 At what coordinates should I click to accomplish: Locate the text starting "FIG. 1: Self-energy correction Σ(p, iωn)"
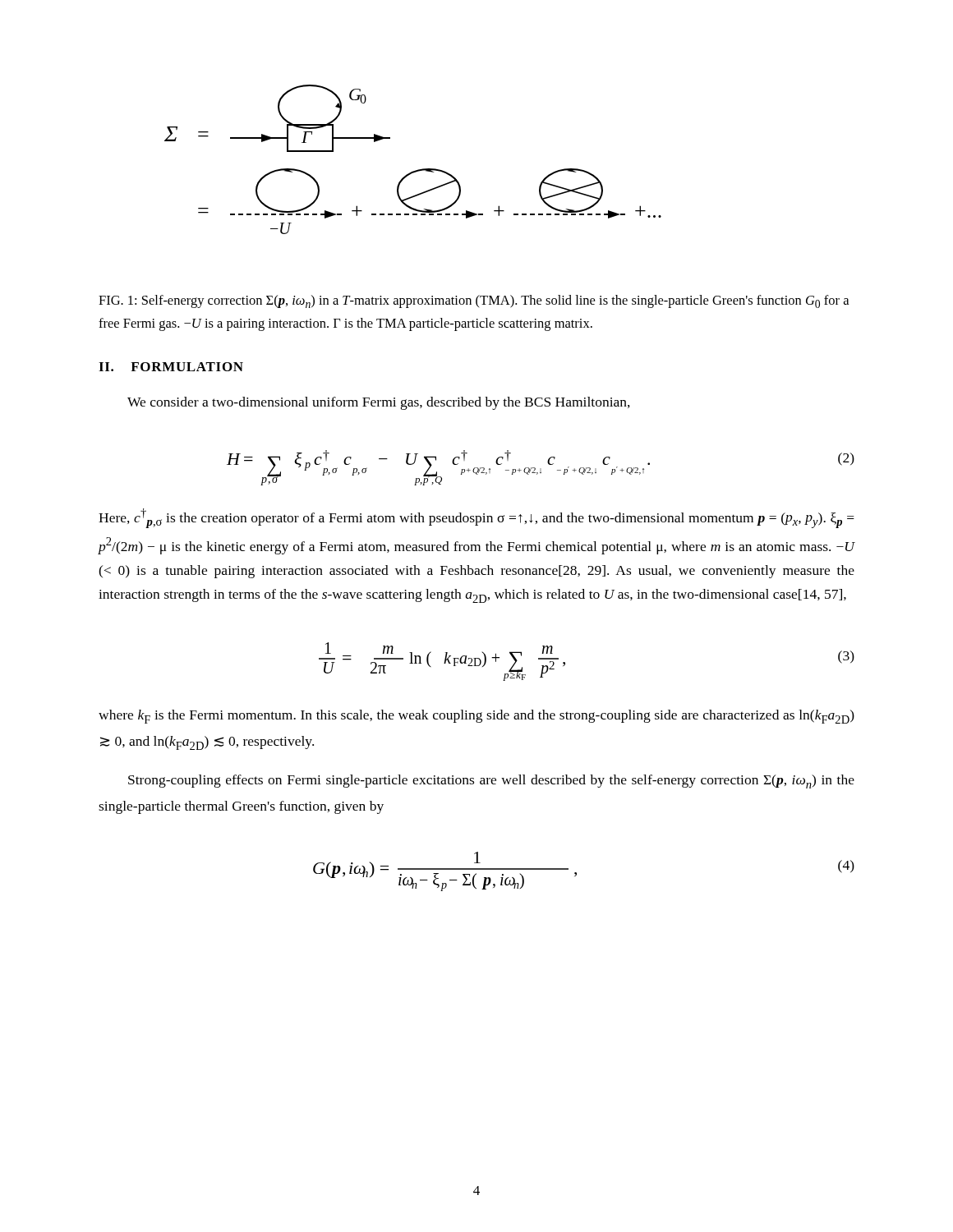tap(474, 312)
